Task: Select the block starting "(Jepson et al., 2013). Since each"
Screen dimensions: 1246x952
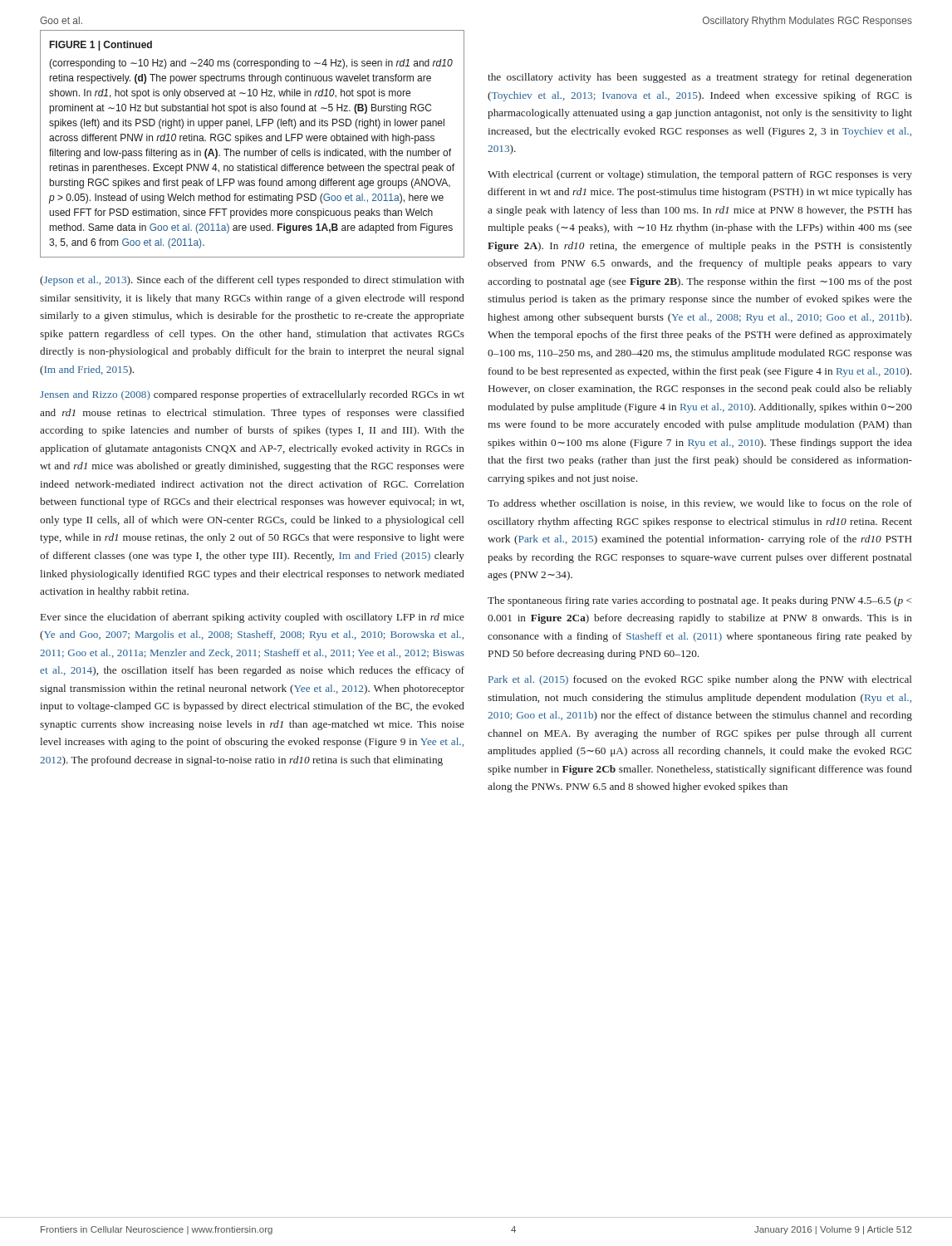Action: [252, 324]
